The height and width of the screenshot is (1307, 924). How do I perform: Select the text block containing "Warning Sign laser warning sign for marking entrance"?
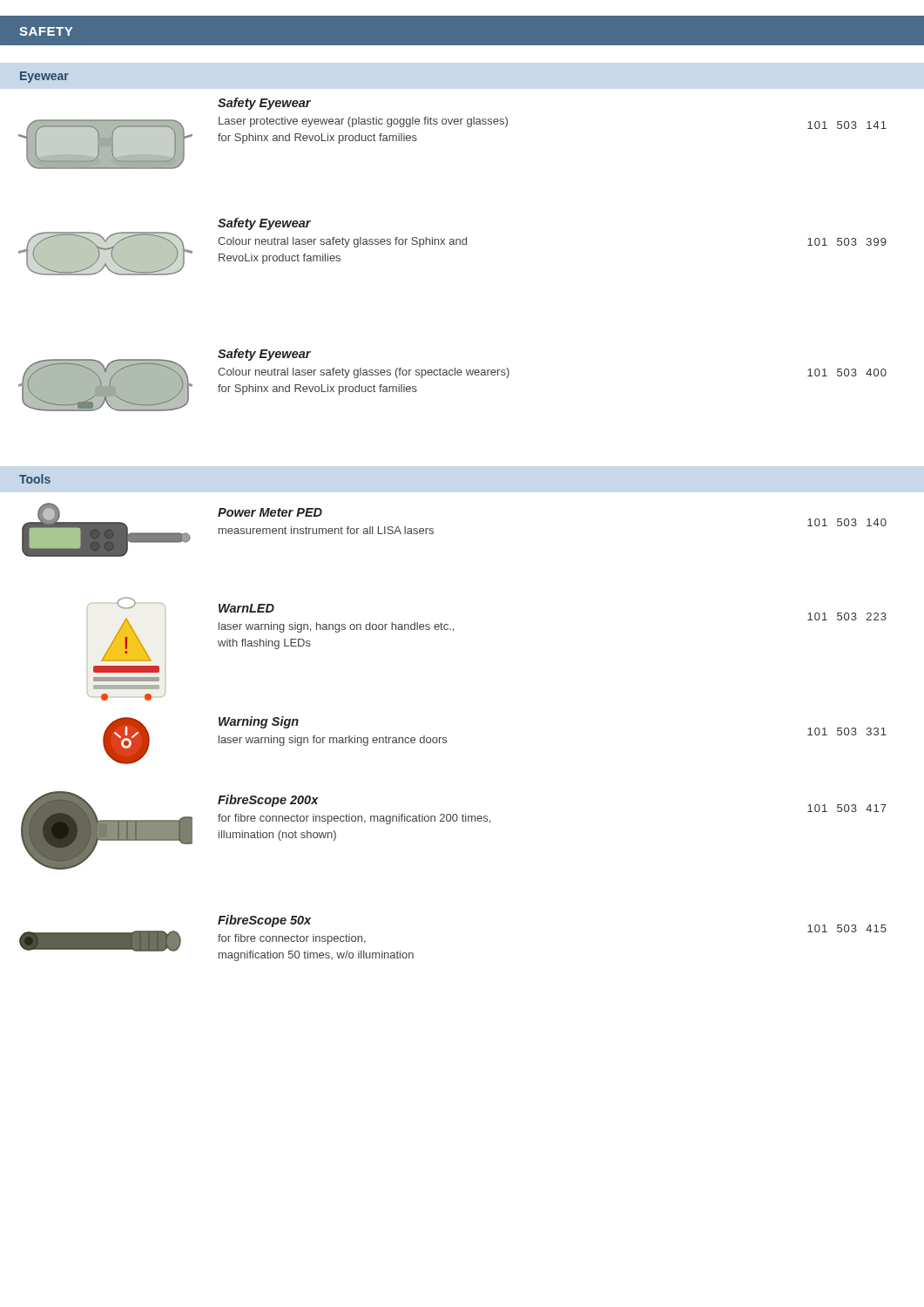click(286, 728)
